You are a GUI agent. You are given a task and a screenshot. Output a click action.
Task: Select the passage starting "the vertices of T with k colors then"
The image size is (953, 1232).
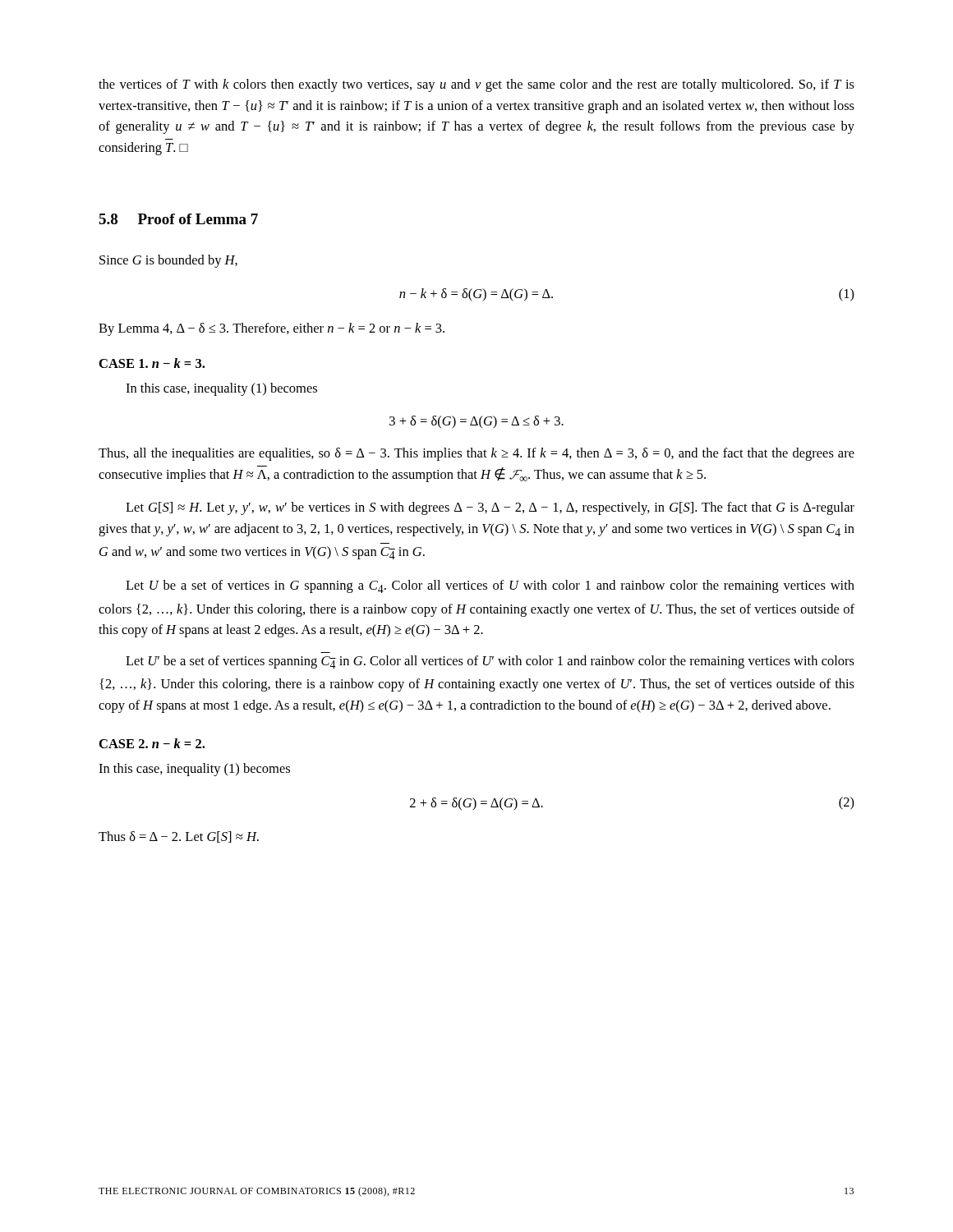point(476,116)
